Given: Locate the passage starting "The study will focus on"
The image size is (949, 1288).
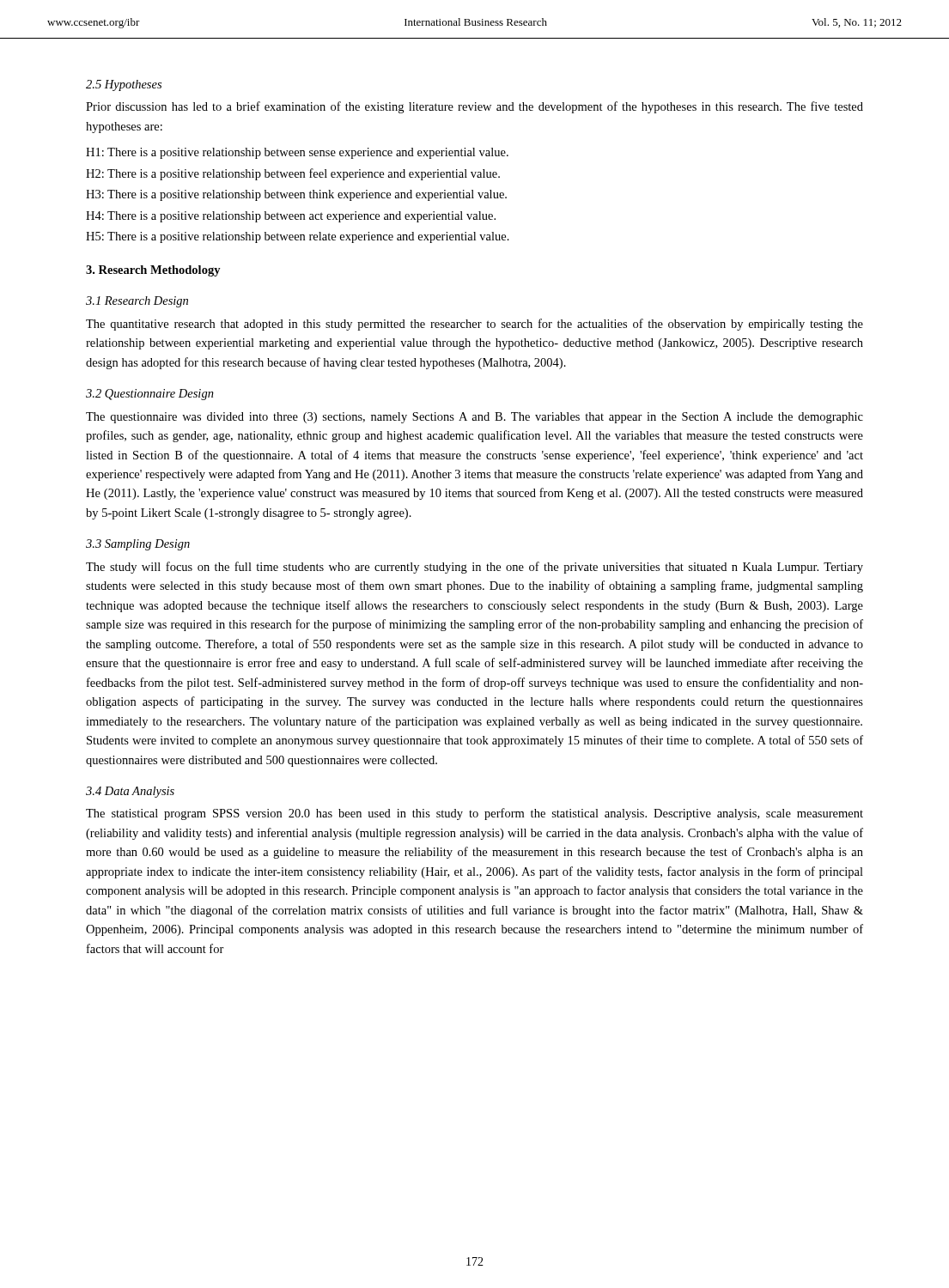Looking at the screenshot, I should (474, 663).
